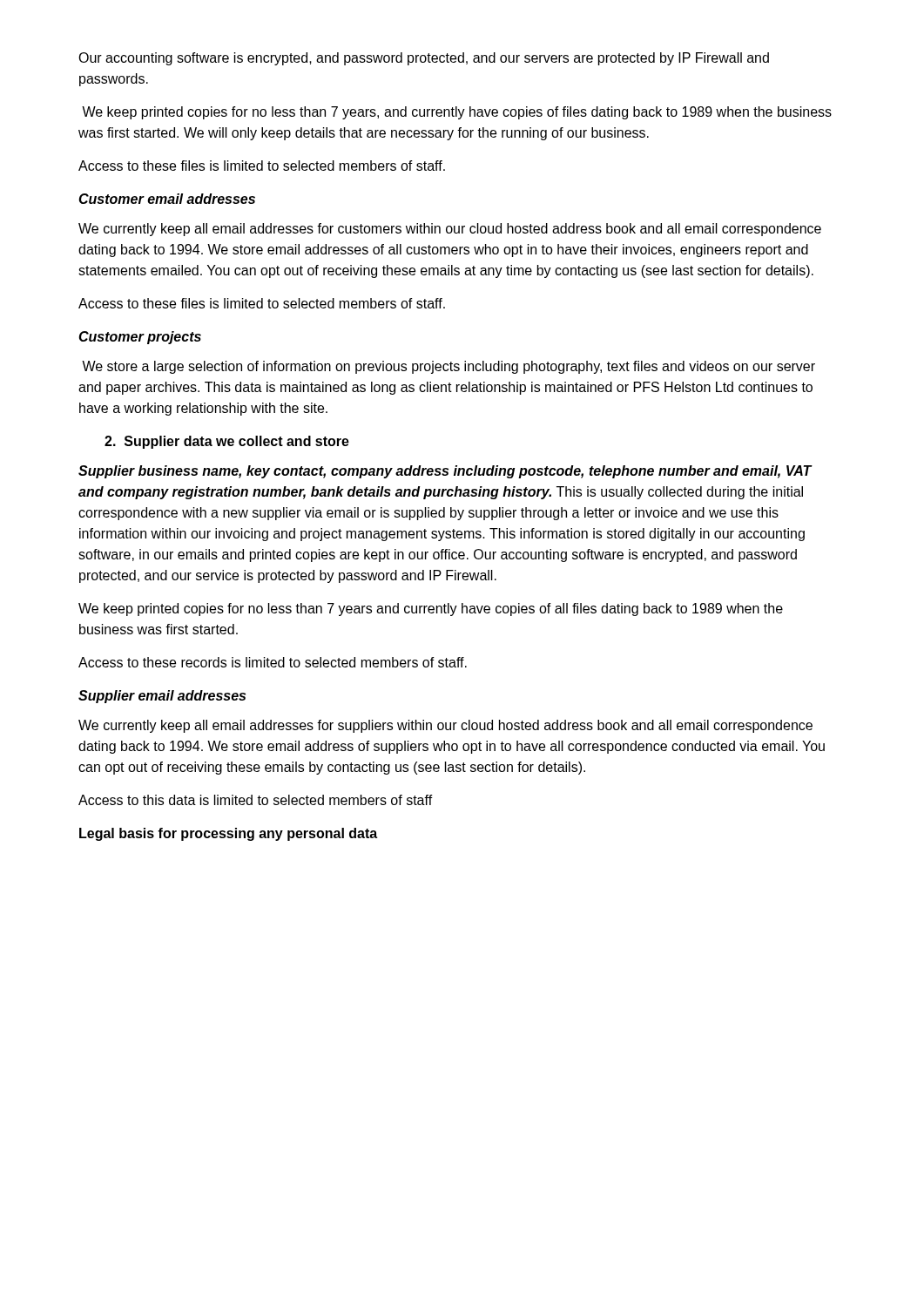Locate the text block that says "Supplier business name, key"
This screenshot has width=924, height=1307.
(445, 523)
